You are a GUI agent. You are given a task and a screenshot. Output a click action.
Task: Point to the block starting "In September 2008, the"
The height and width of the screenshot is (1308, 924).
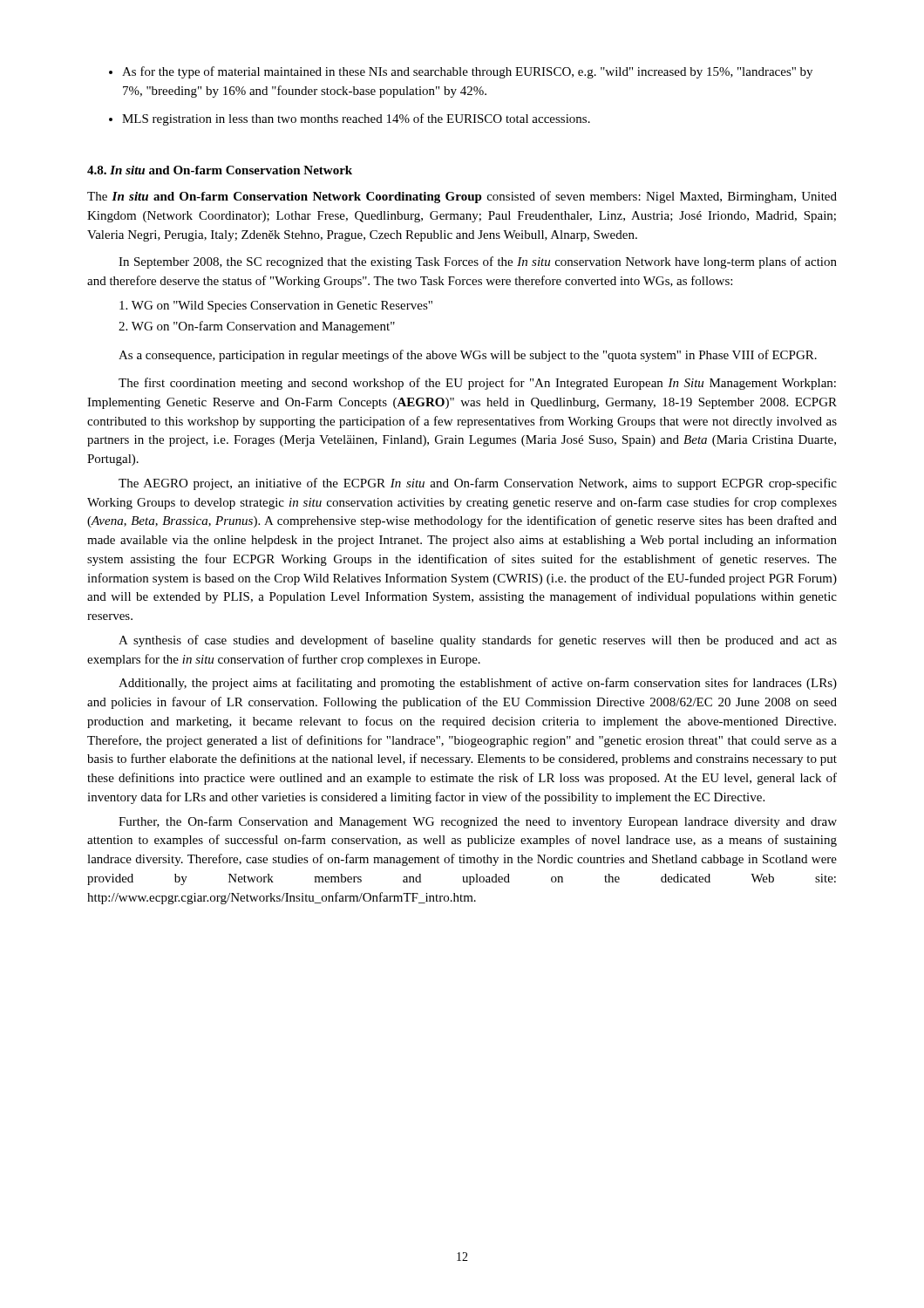(x=462, y=271)
